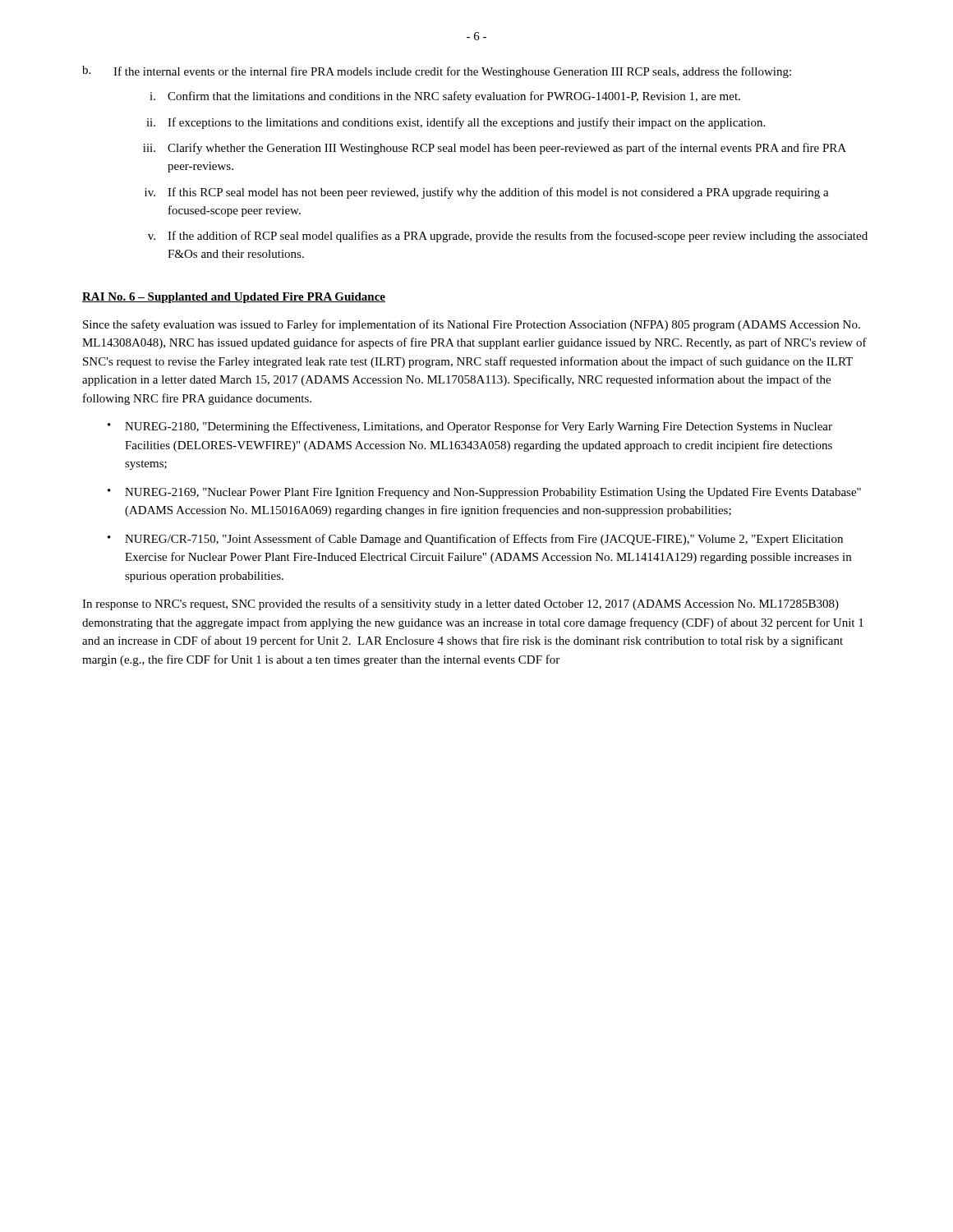Click the section header that begins "RAI No. 6 – Supplanted and Updated Fire"

tap(234, 296)
